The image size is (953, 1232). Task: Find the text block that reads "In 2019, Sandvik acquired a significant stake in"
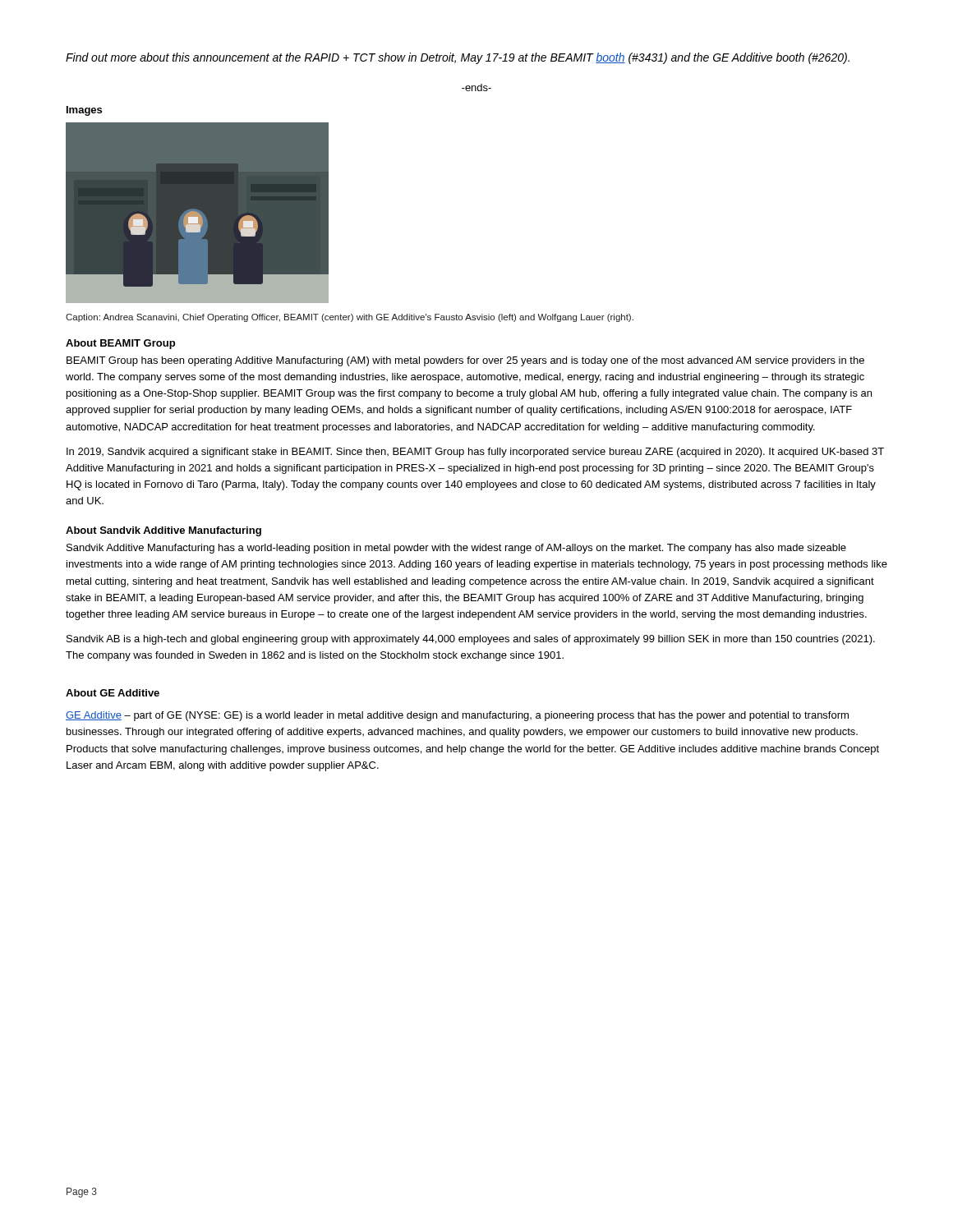coord(475,476)
